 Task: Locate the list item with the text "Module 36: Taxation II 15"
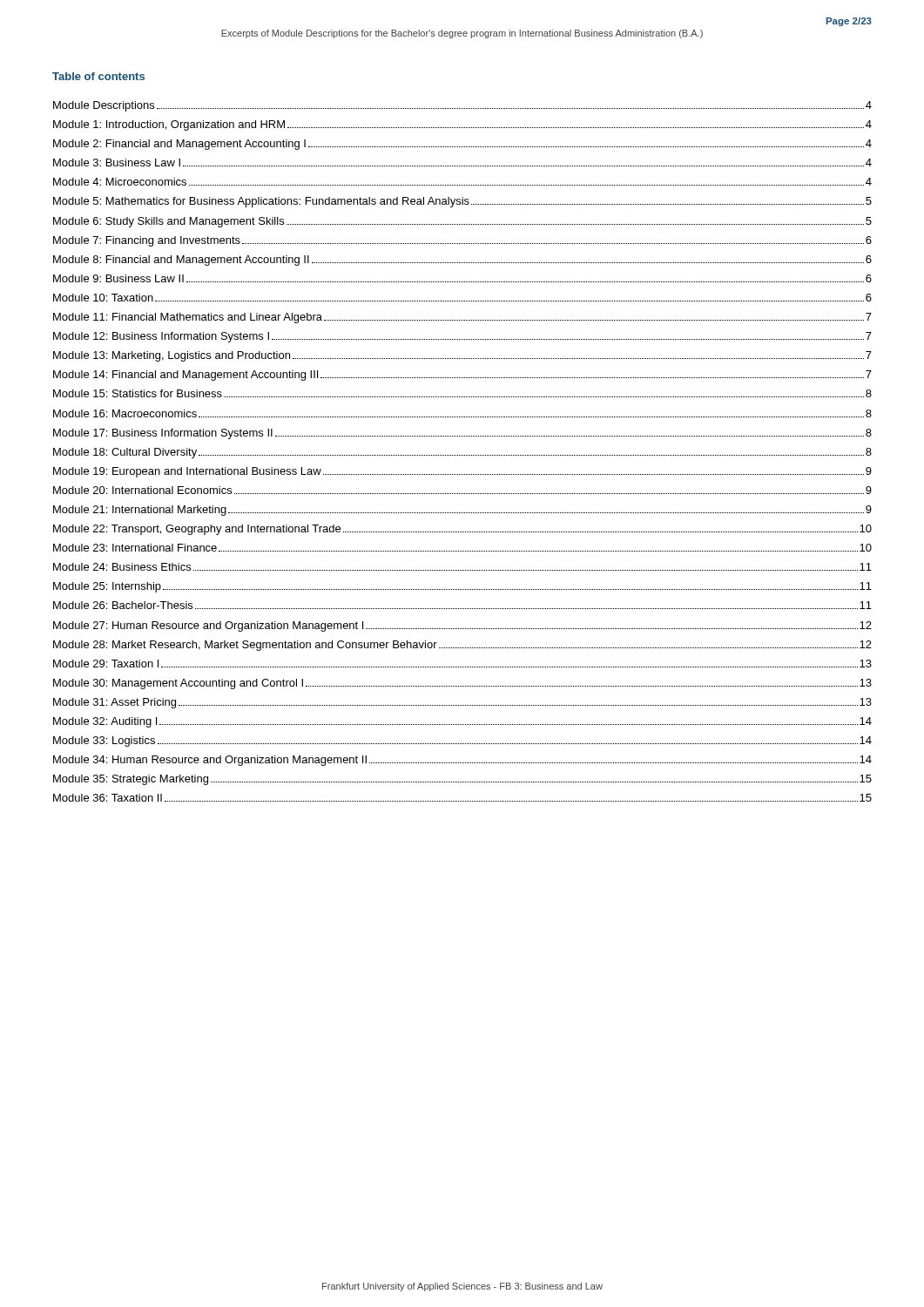click(462, 799)
